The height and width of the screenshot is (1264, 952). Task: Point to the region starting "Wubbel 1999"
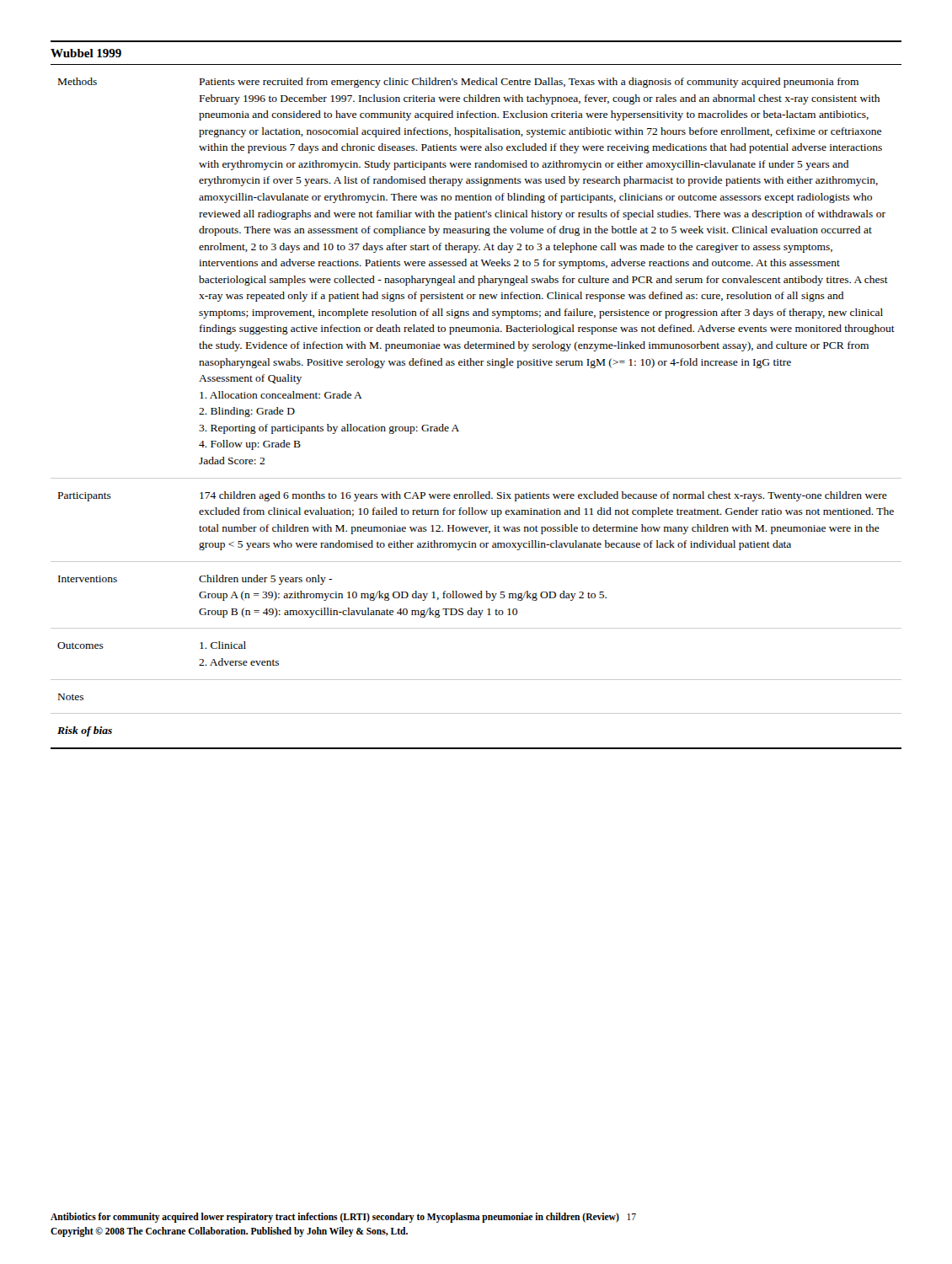[86, 53]
